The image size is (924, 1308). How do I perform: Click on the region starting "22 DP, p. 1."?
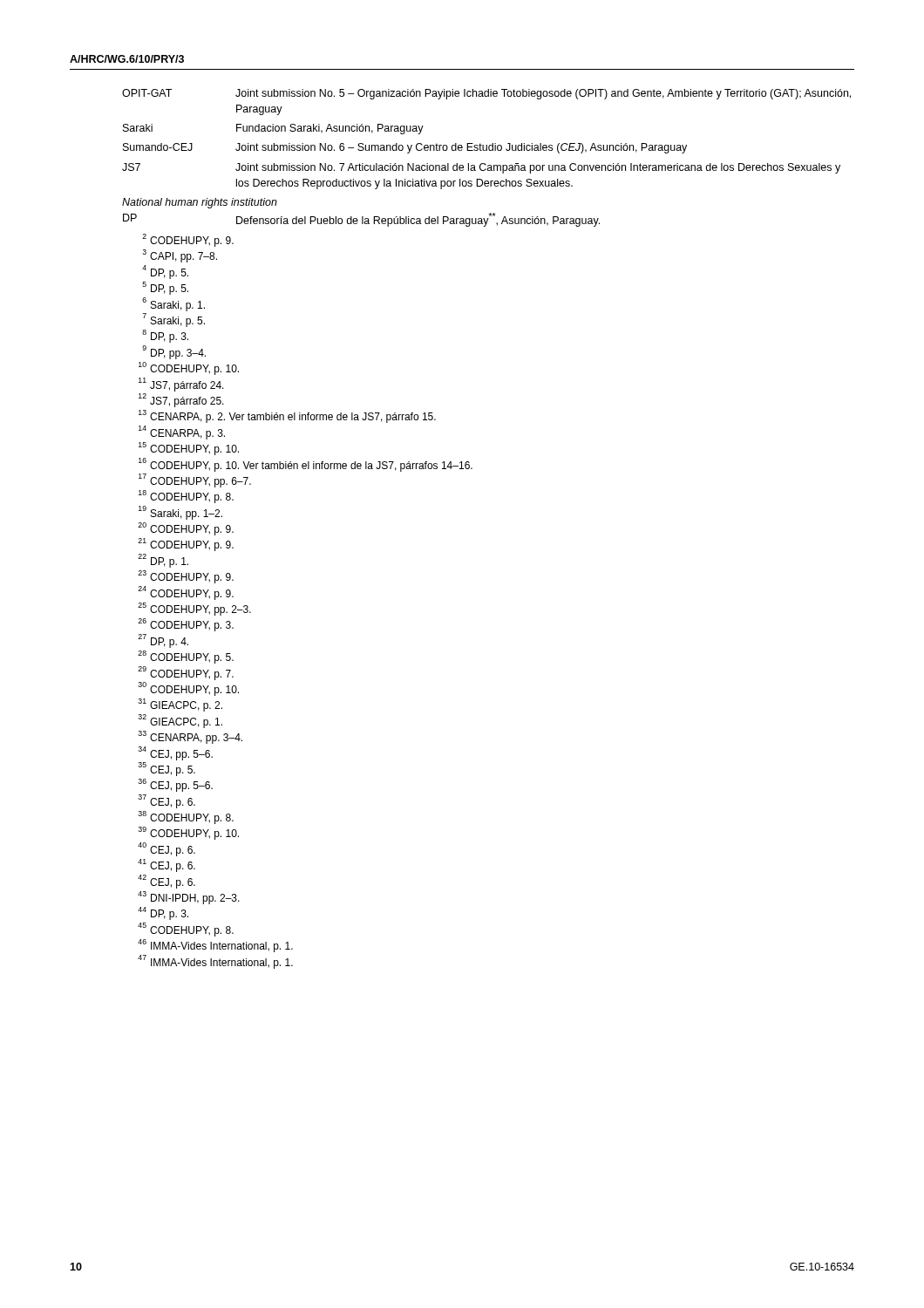pos(163,561)
